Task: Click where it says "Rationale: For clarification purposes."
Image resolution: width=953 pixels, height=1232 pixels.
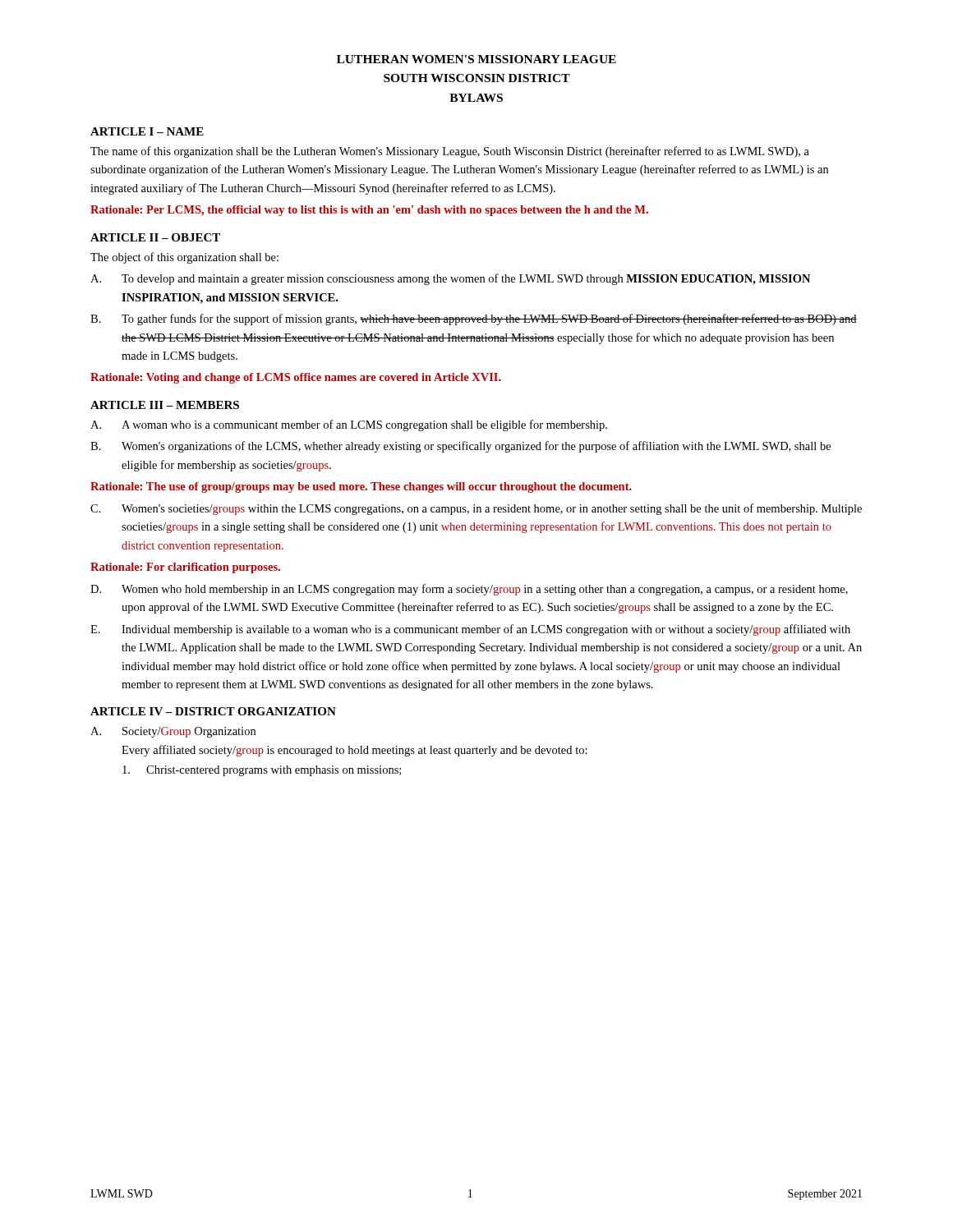Action: tap(186, 567)
